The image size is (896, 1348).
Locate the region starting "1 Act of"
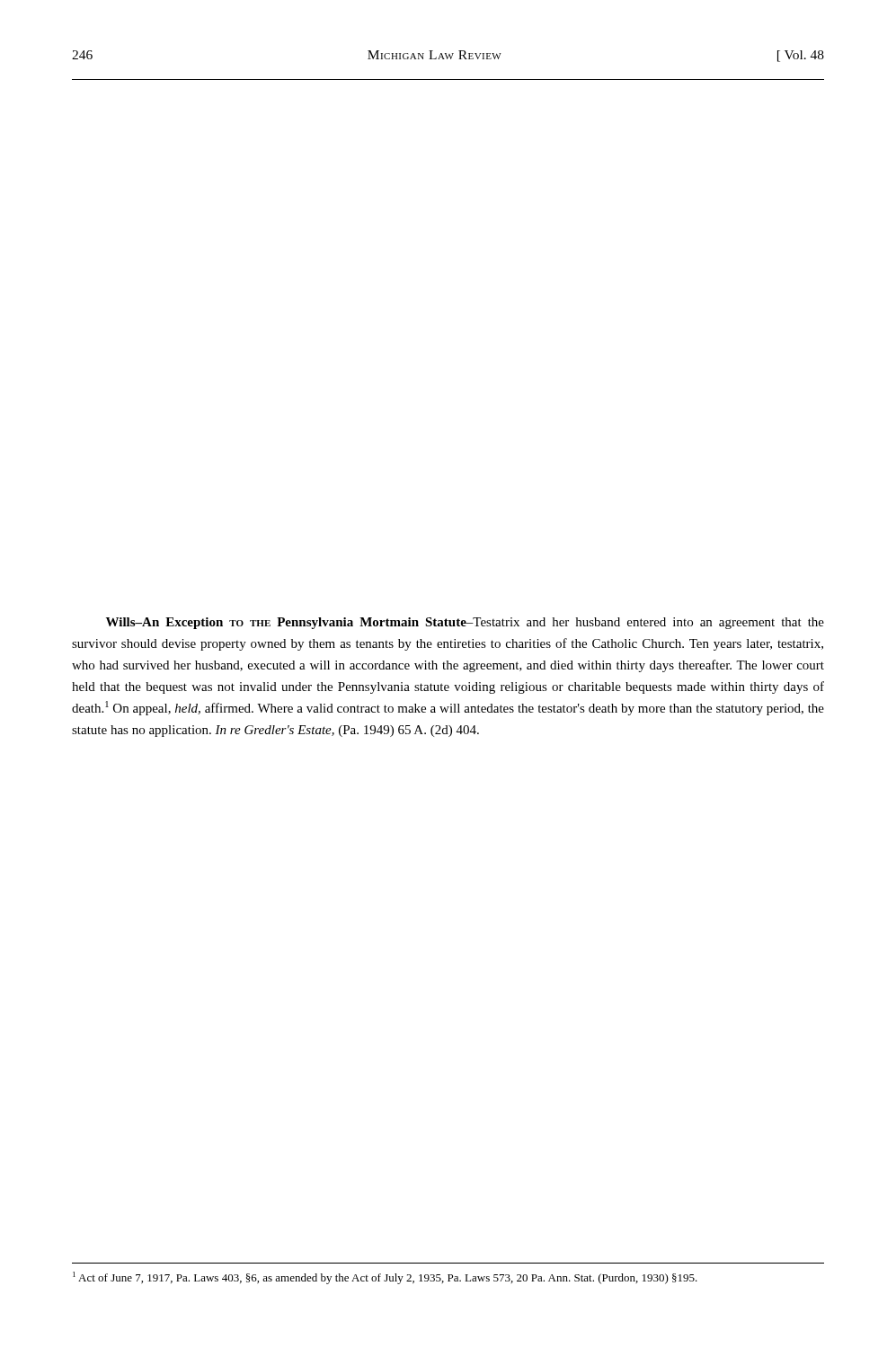pos(385,1277)
